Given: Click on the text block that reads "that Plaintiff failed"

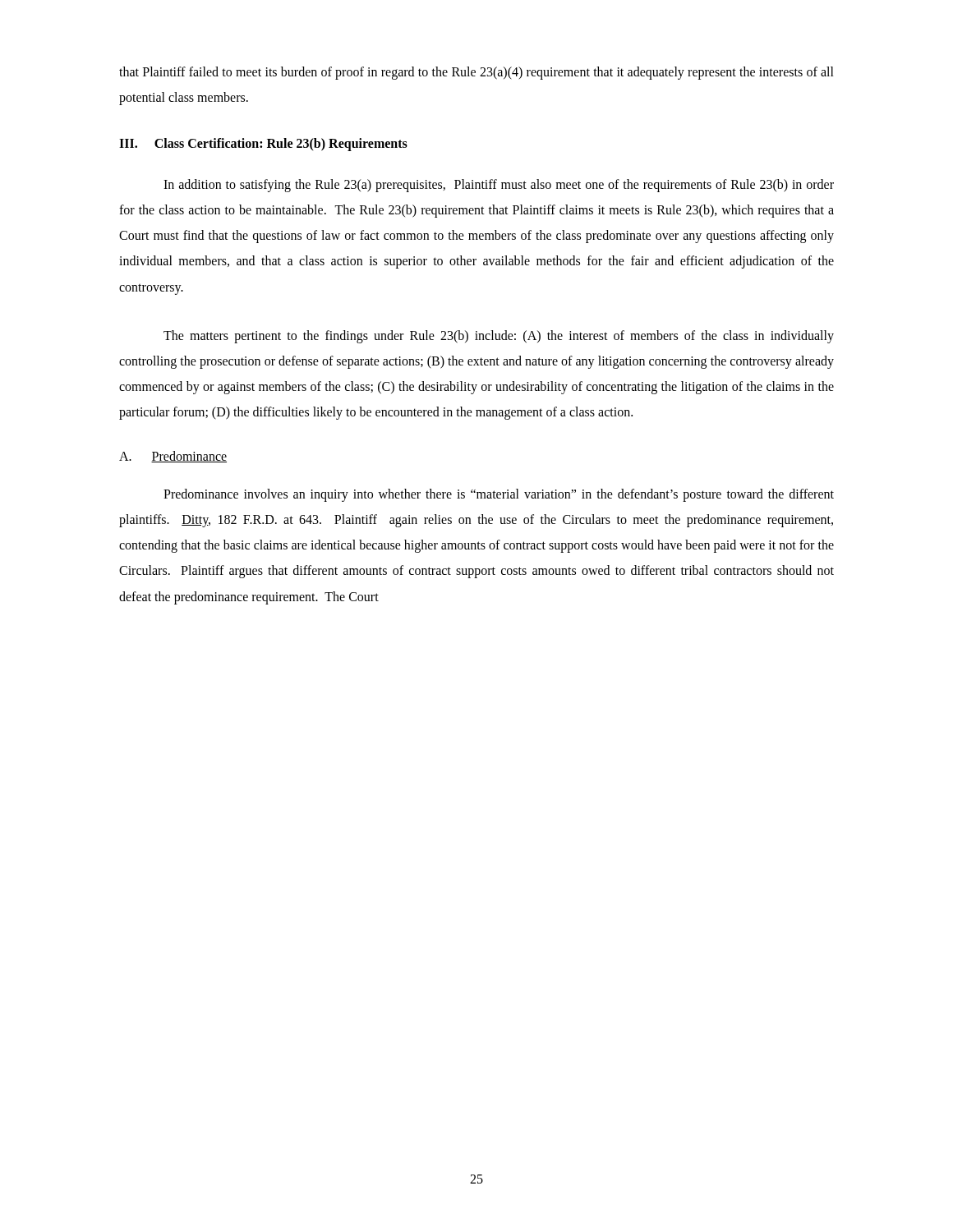Looking at the screenshot, I should (x=476, y=85).
